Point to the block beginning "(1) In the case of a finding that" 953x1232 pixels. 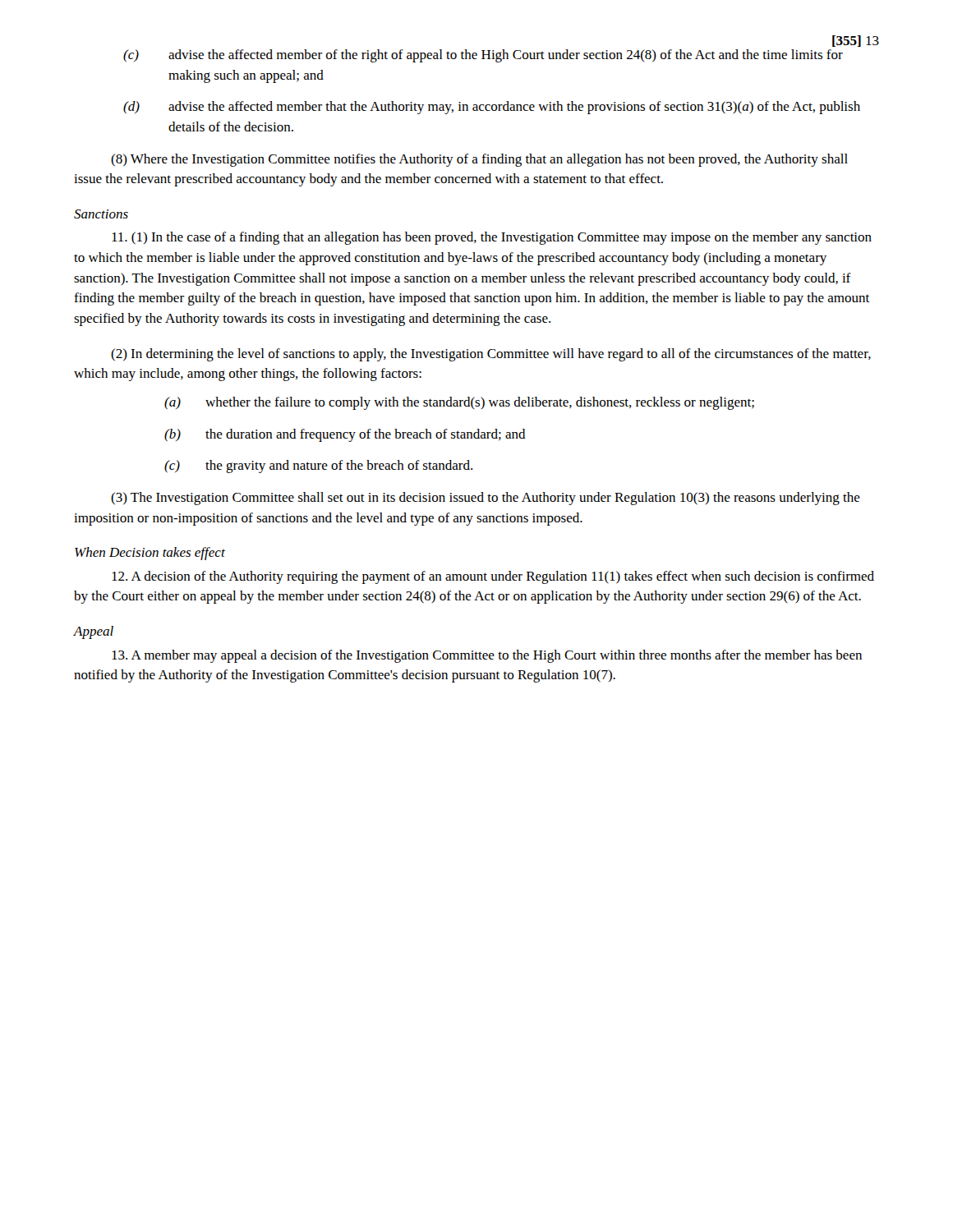[x=476, y=278]
